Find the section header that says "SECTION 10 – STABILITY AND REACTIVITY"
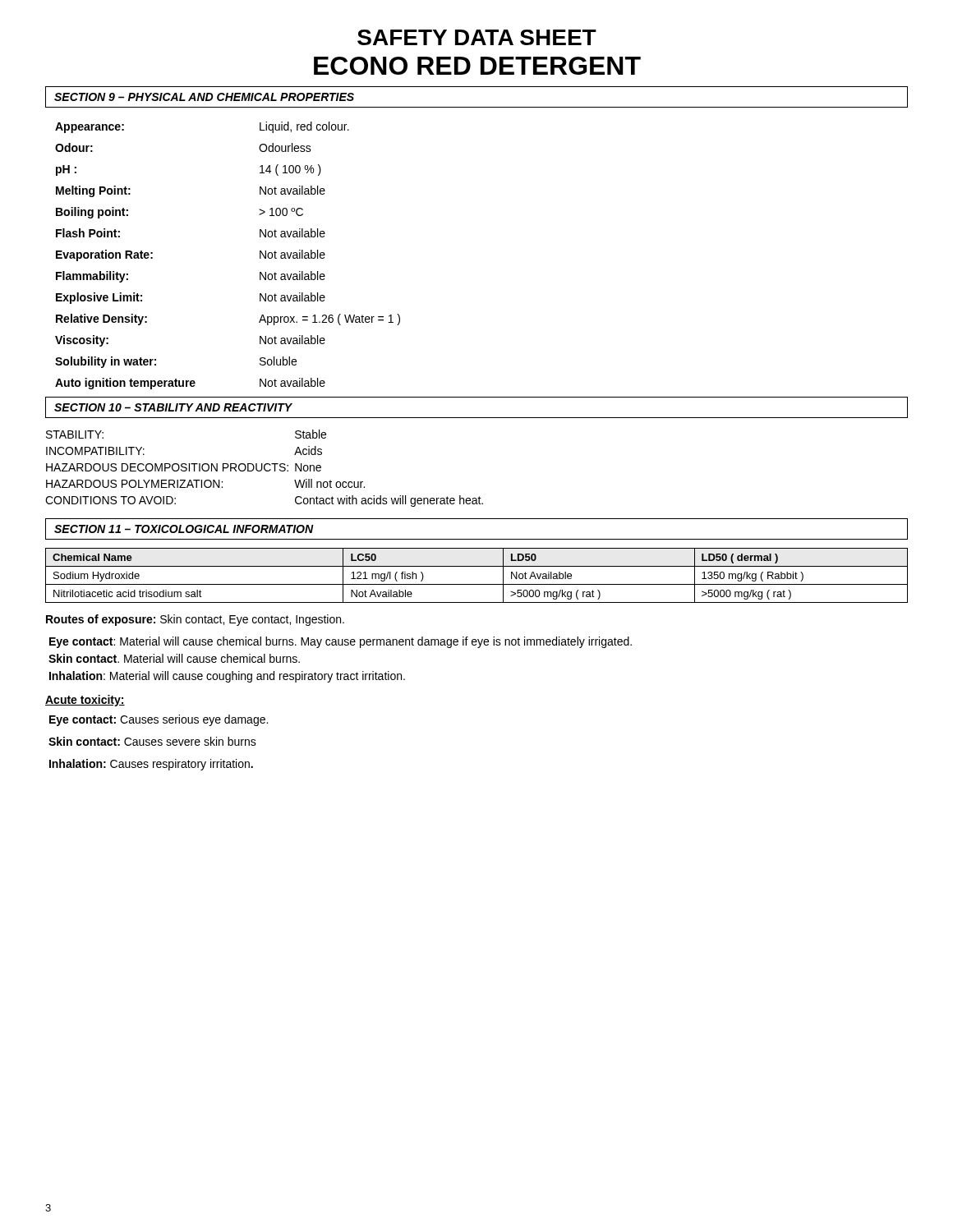The height and width of the screenshot is (1232, 953). tap(173, 407)
